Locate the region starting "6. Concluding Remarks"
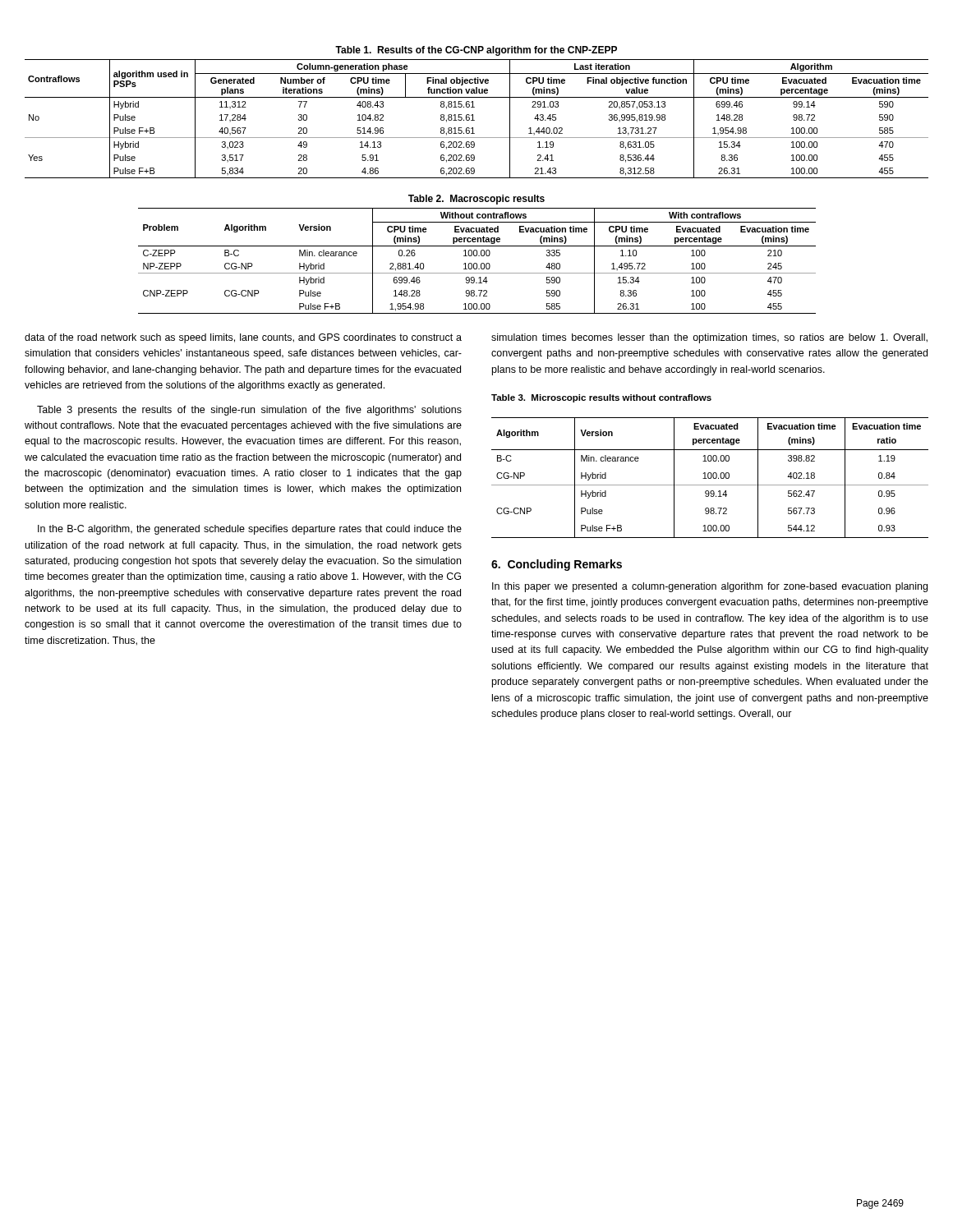 click(557, 564)
